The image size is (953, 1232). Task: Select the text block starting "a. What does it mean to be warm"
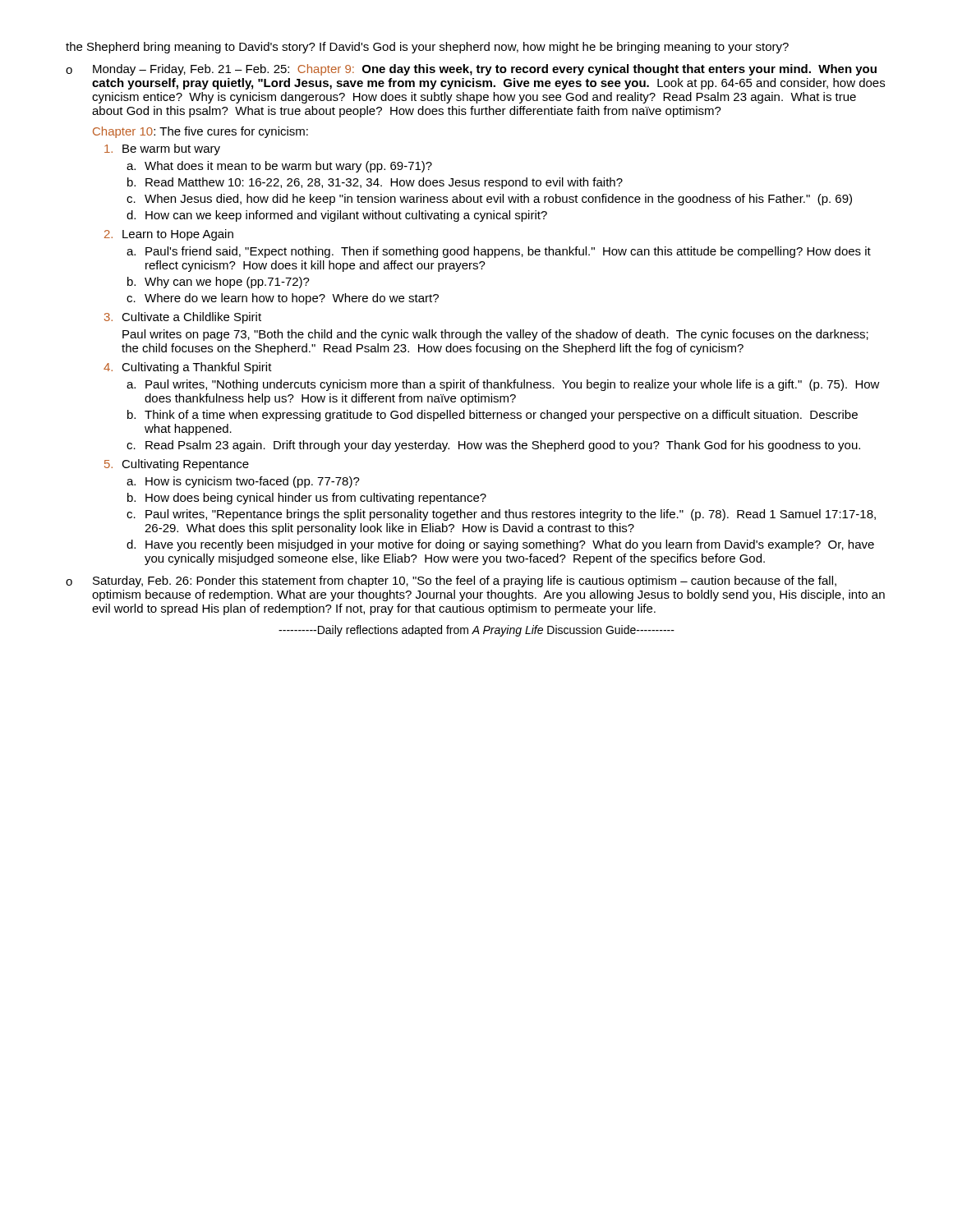[x=279, y=166]
